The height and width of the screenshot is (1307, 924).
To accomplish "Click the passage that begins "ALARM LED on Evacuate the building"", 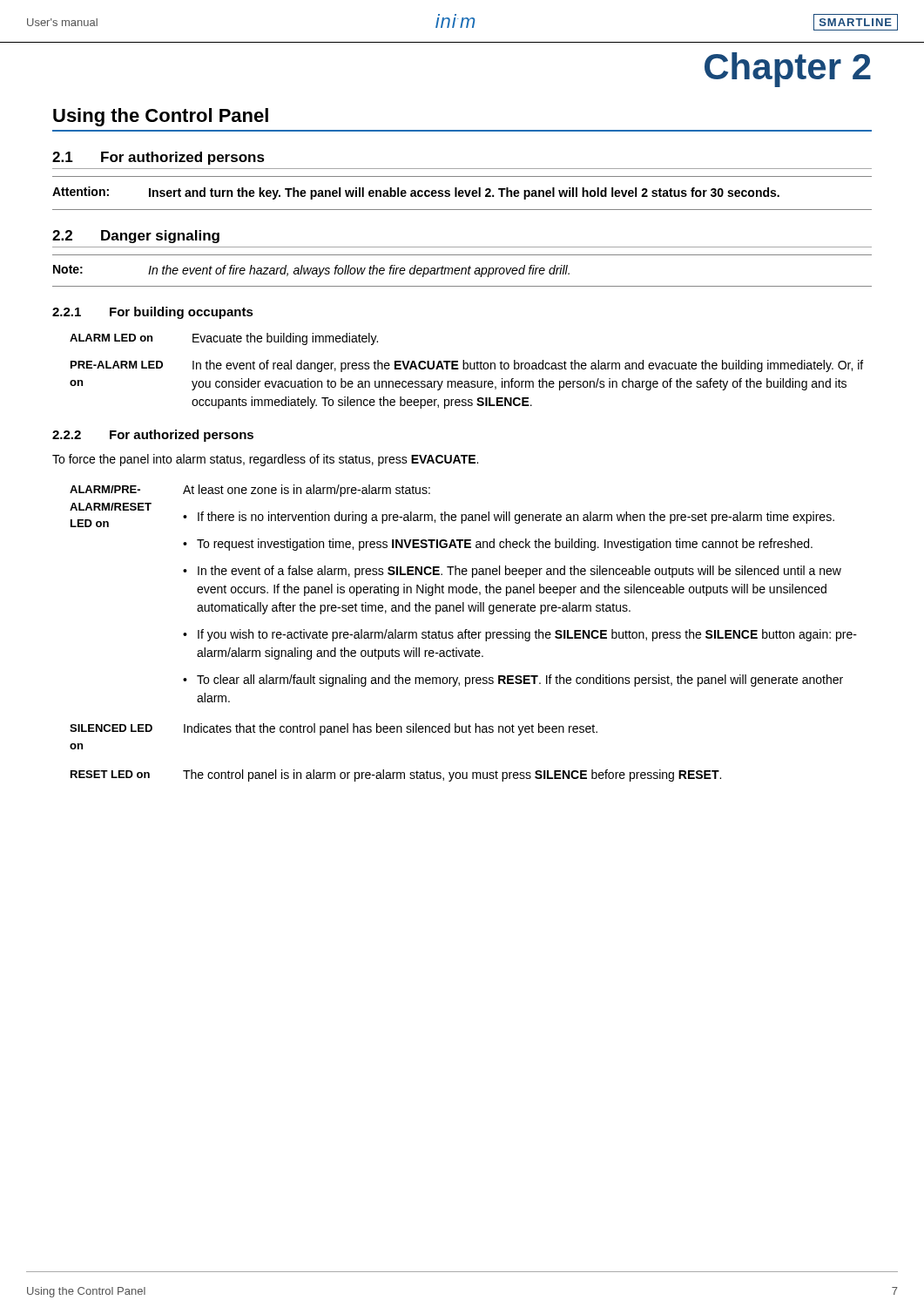I will 224,339.
